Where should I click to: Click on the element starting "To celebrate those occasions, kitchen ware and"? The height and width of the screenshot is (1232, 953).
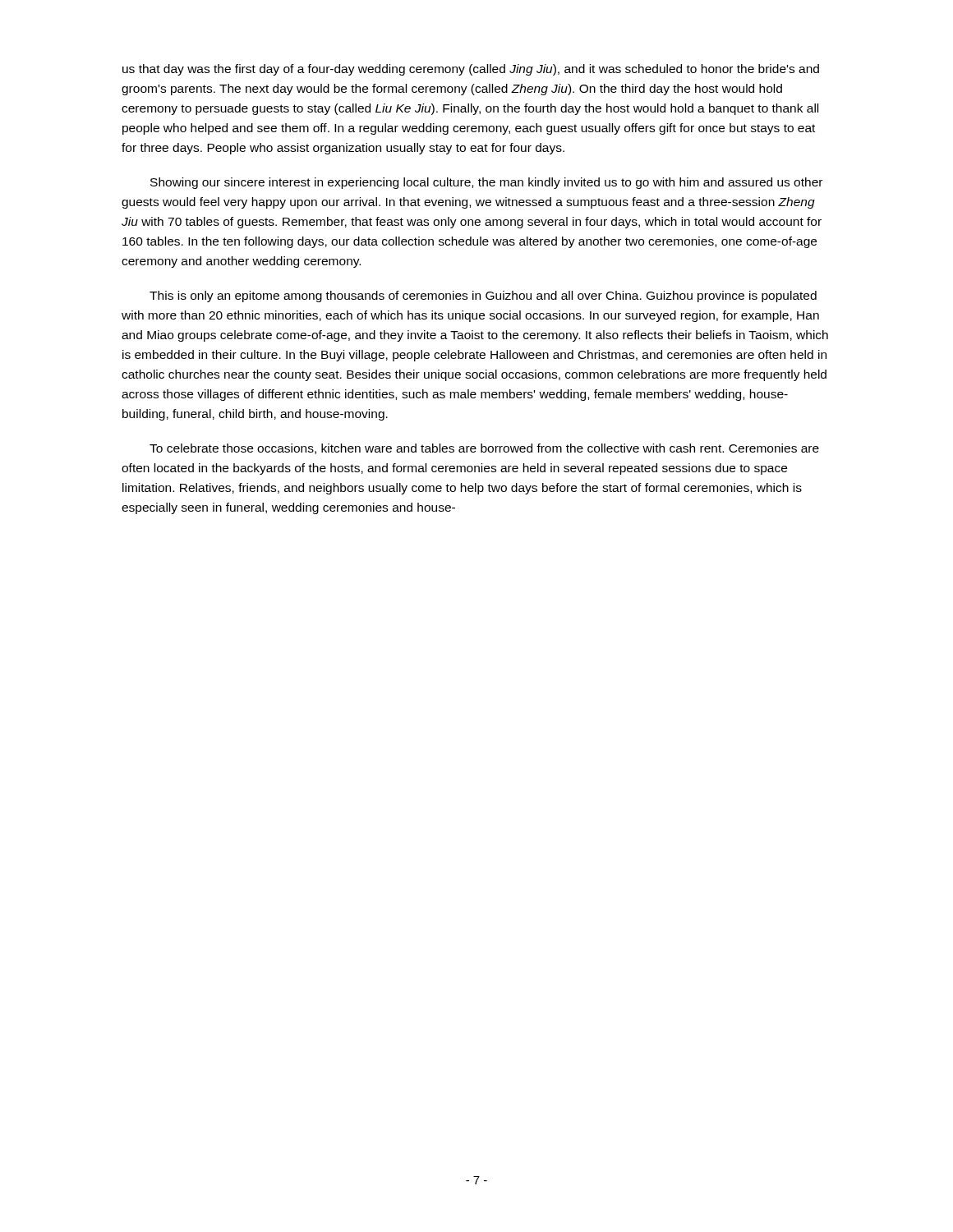pyautogui.click(x=476, y=478)
